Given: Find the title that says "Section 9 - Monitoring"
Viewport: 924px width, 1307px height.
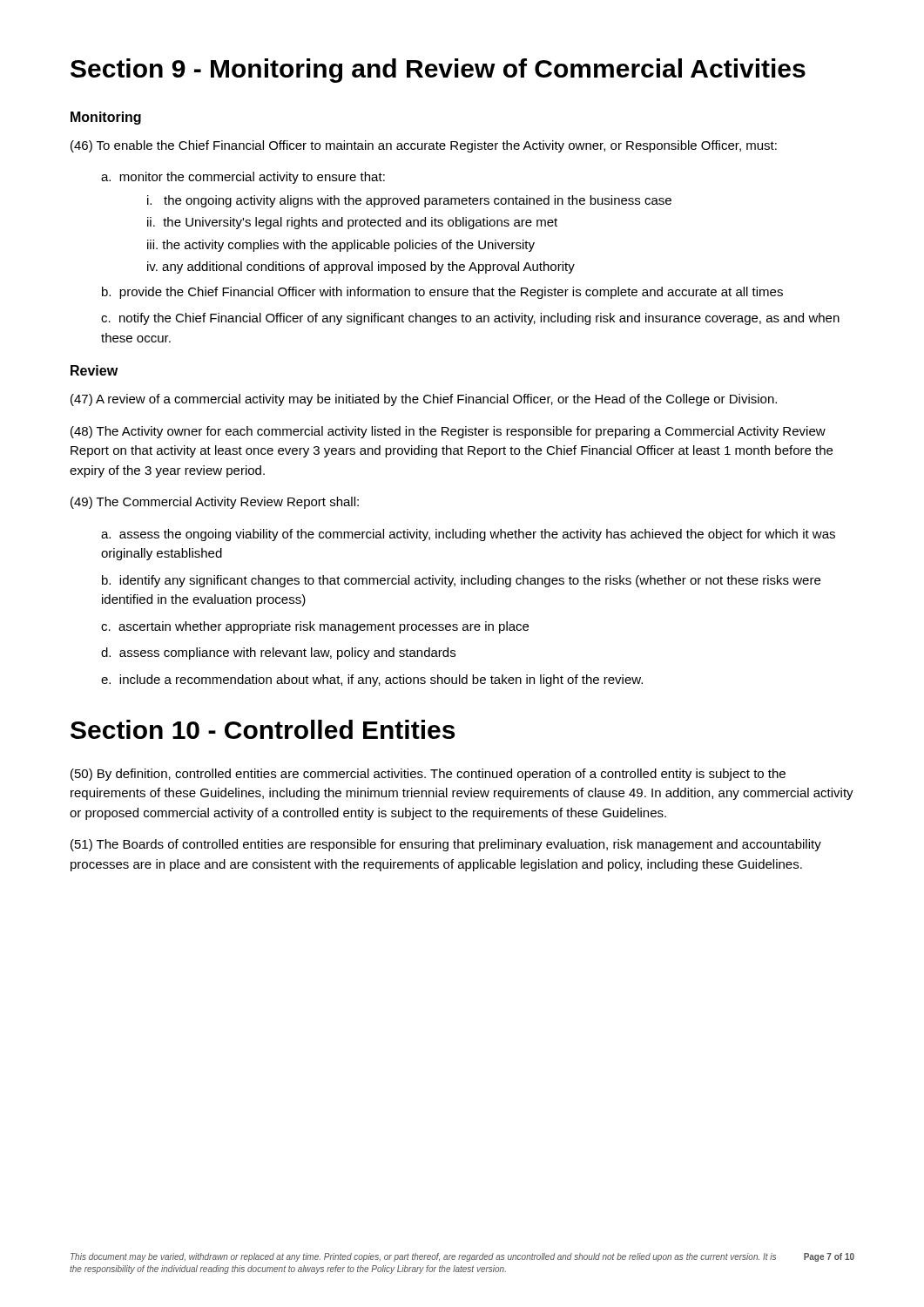Looking at the screenshot, I should (462, 69).
